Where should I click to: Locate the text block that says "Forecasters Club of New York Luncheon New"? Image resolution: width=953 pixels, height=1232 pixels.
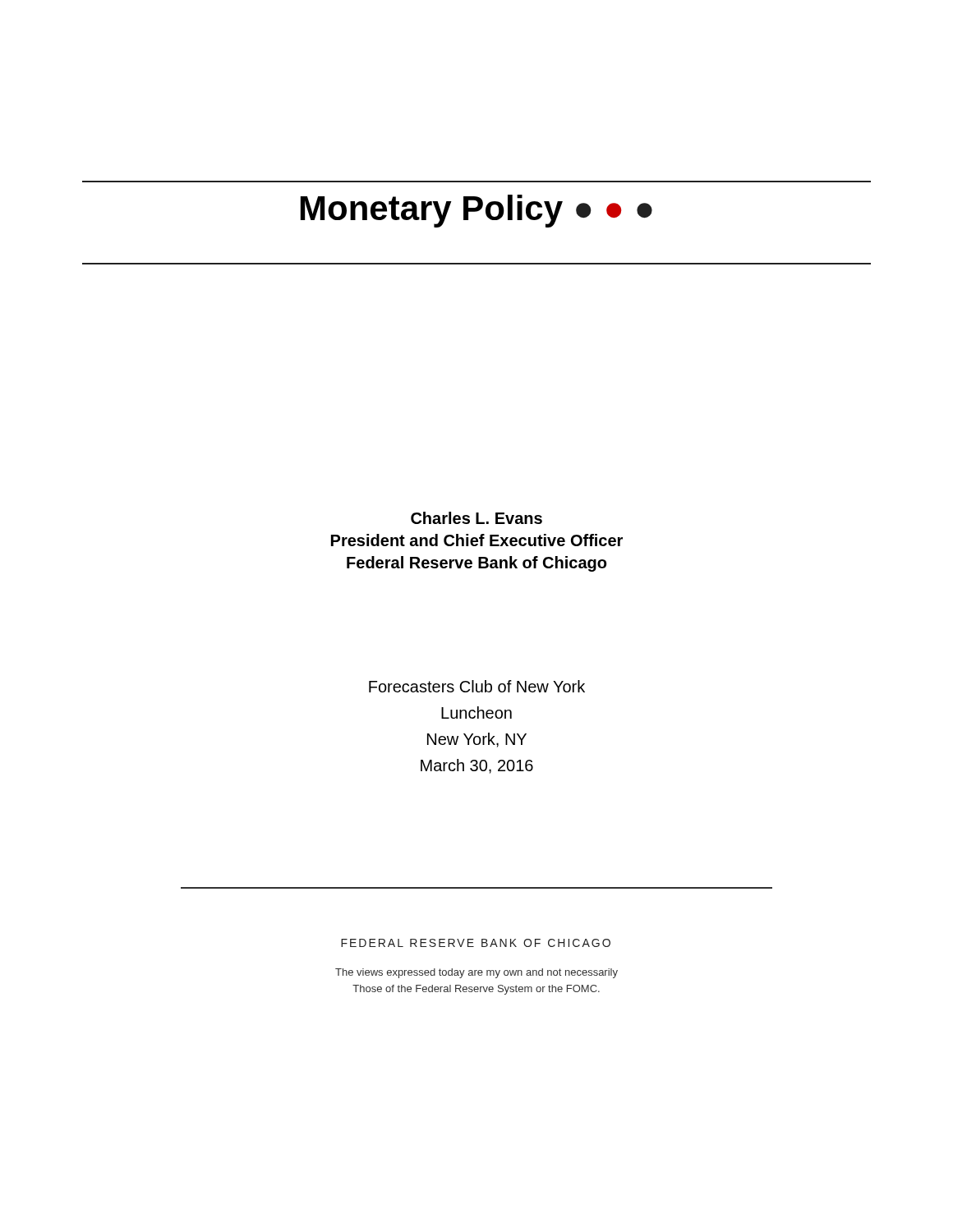[476, 726]
